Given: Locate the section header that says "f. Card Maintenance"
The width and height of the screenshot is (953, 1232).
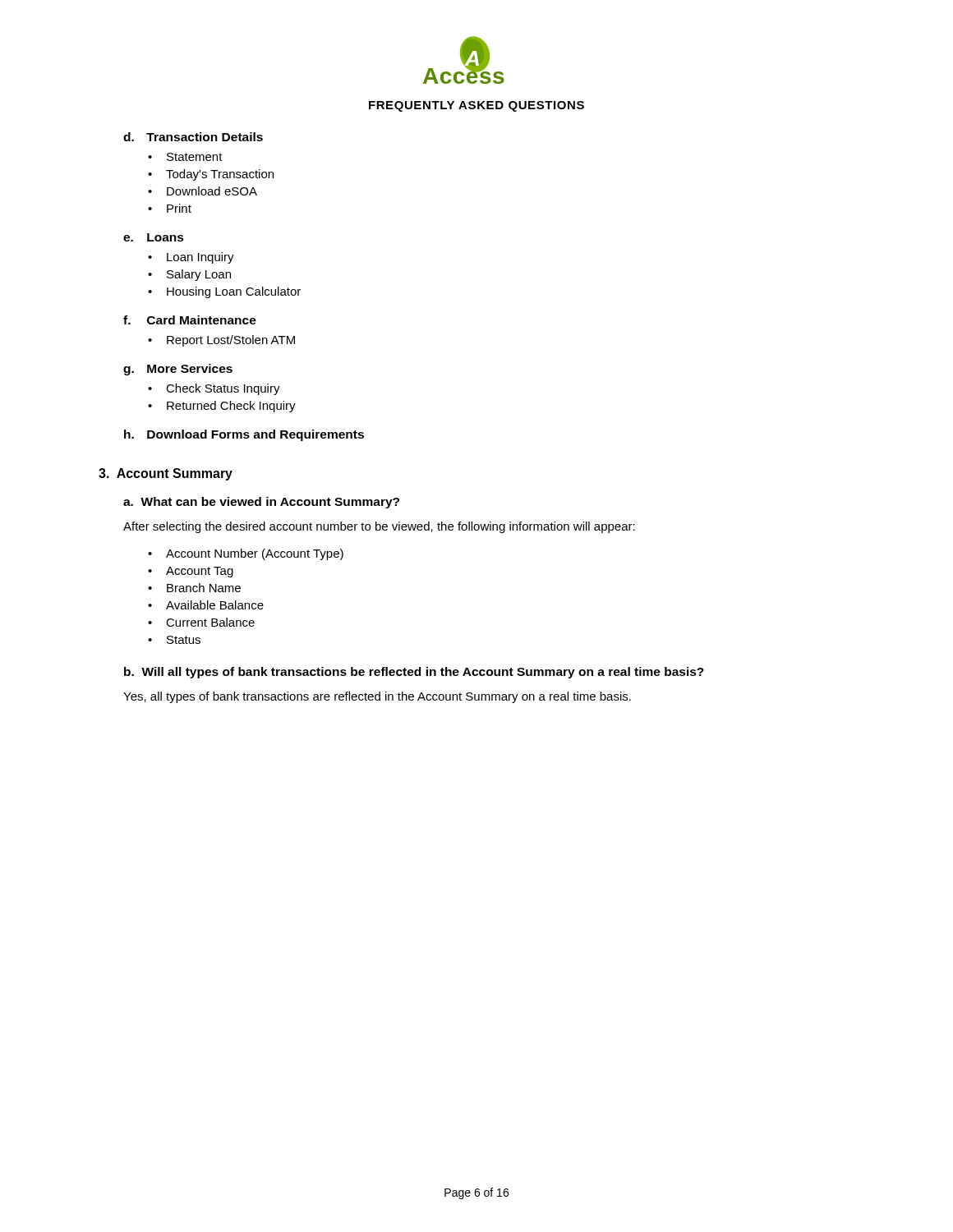Looking at the screenshot, I should point(190,320).
